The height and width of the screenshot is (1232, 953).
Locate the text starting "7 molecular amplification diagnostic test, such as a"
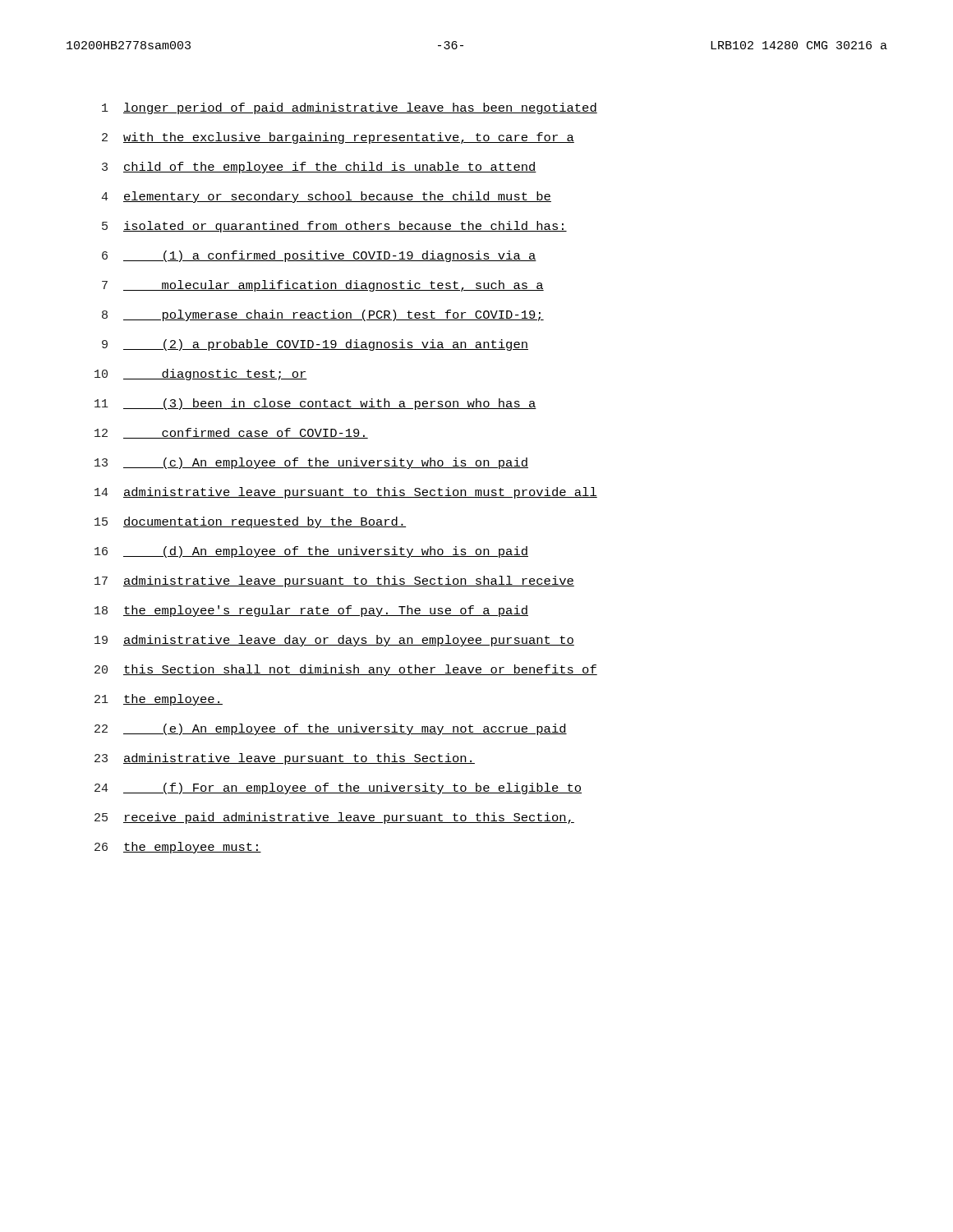pos(305,286)
